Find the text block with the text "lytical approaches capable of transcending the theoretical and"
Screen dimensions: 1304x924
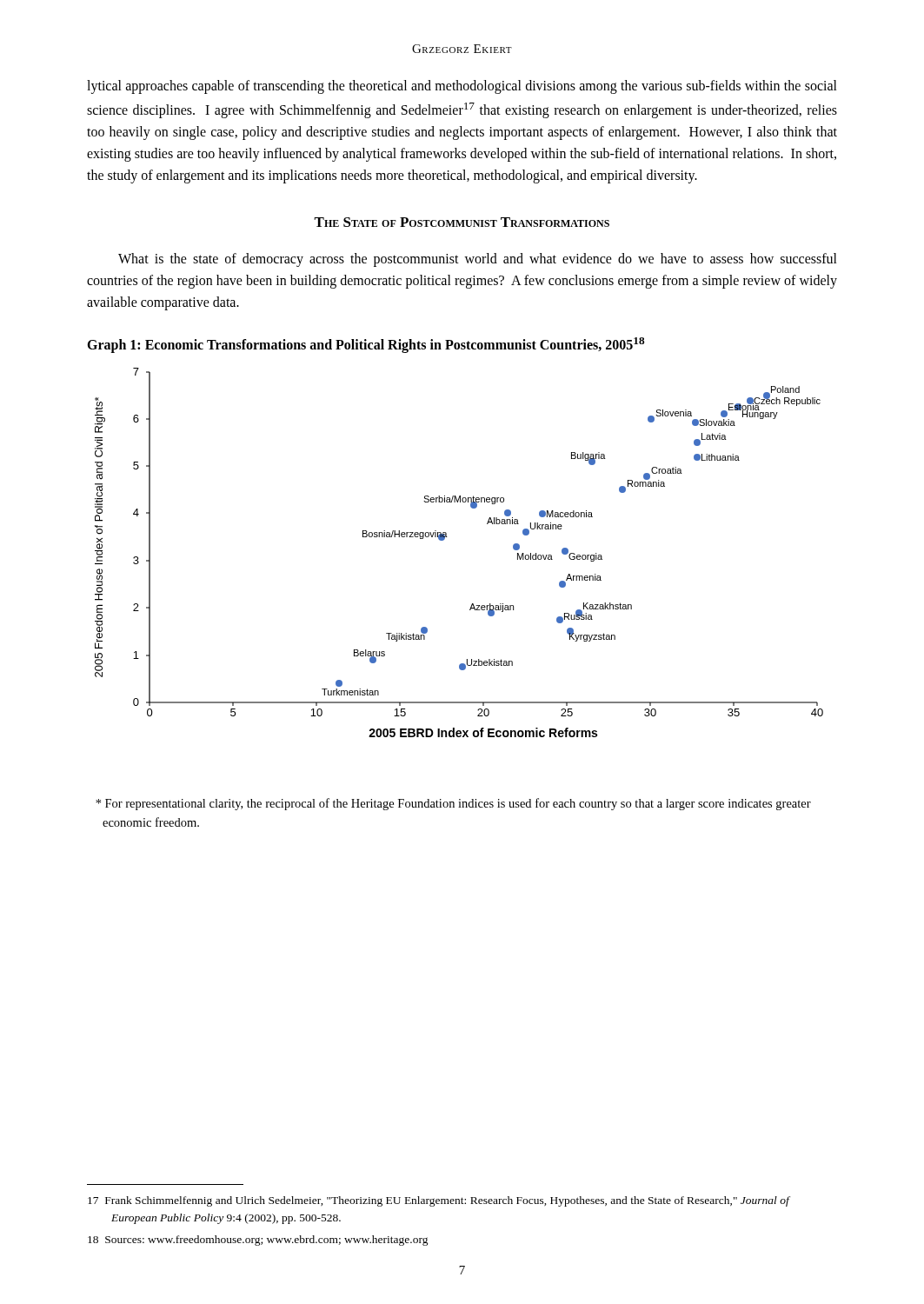coord(462,130)
